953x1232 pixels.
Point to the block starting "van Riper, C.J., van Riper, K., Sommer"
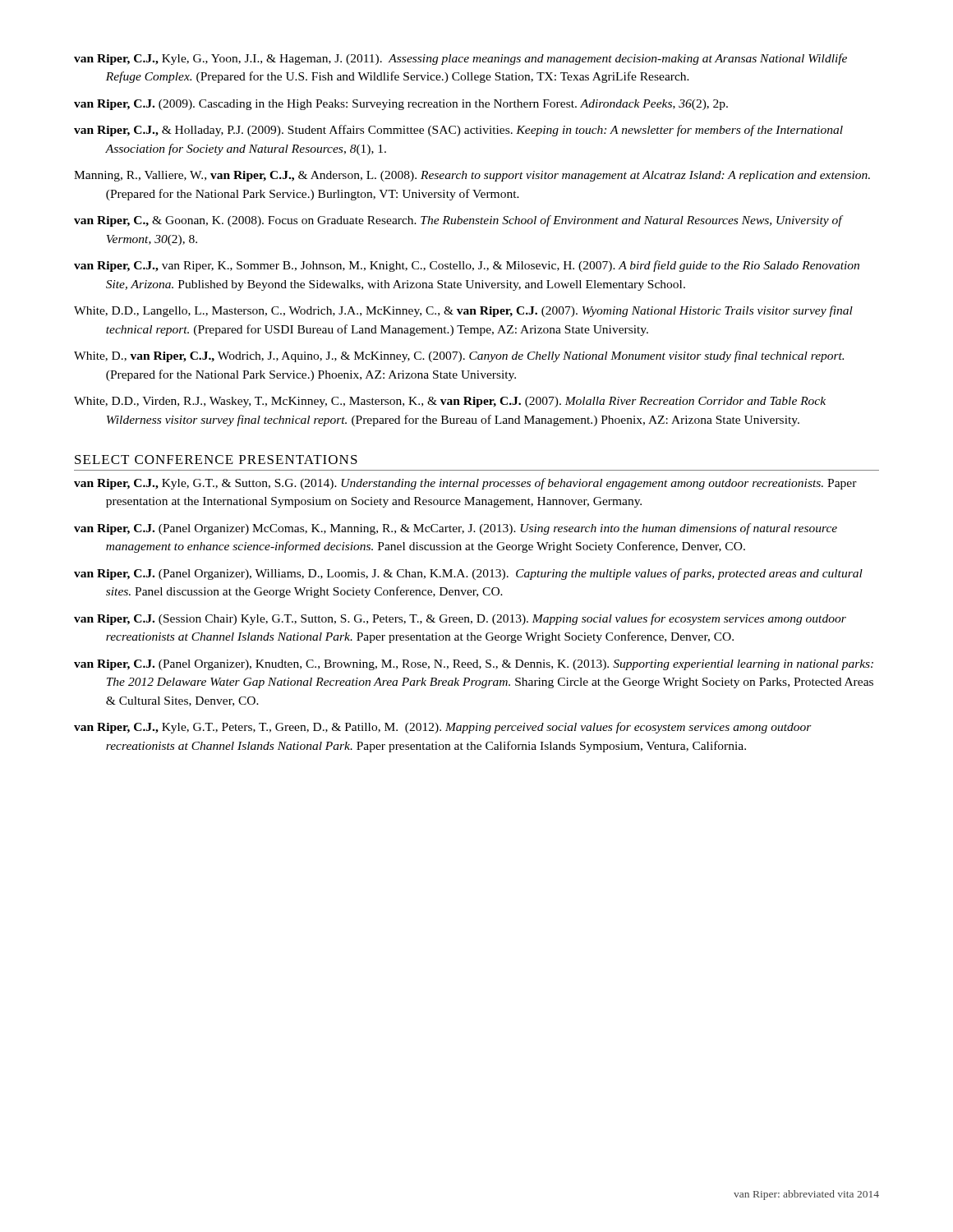467,274
